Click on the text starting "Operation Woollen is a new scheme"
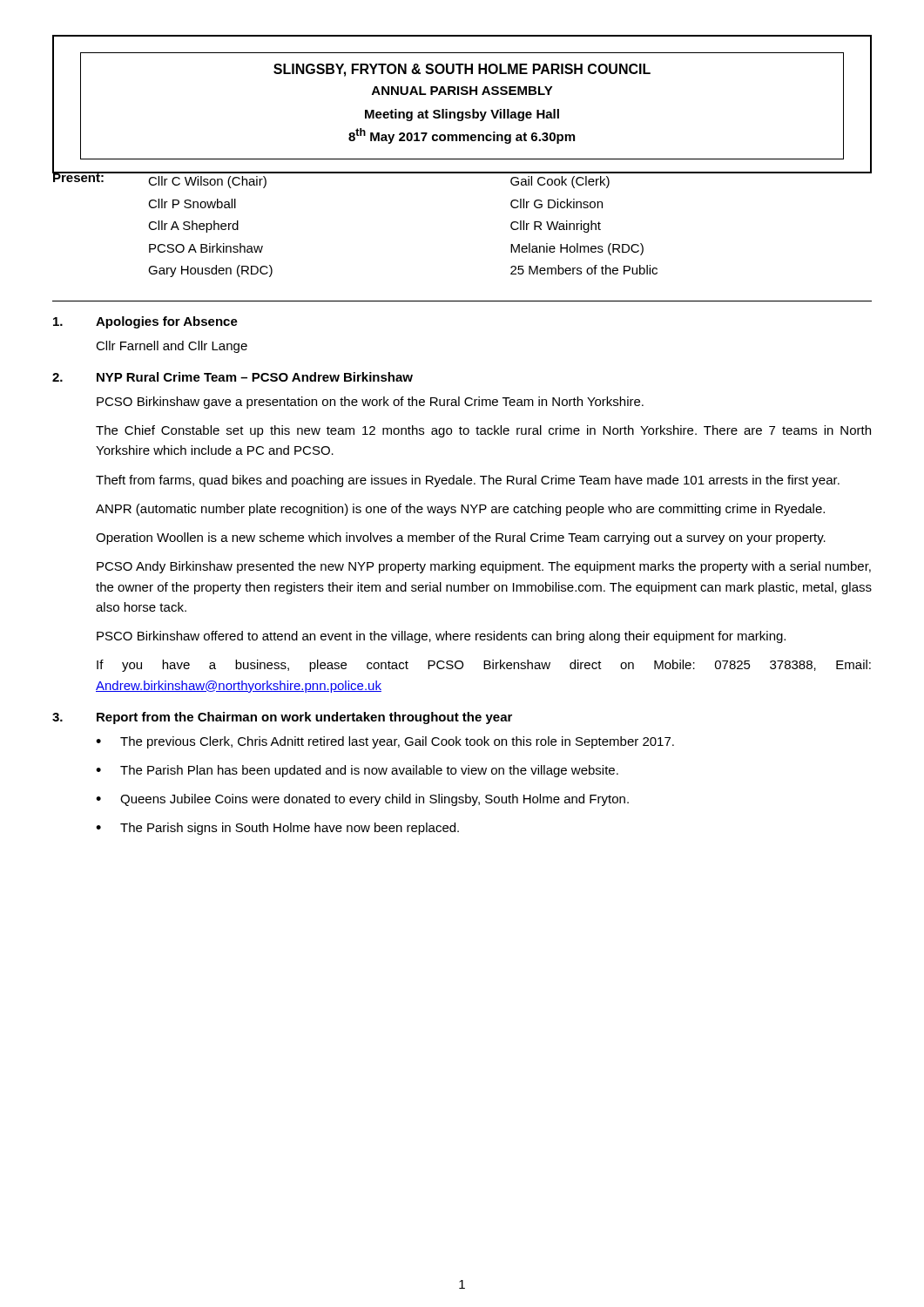 [x=461, y=537]
